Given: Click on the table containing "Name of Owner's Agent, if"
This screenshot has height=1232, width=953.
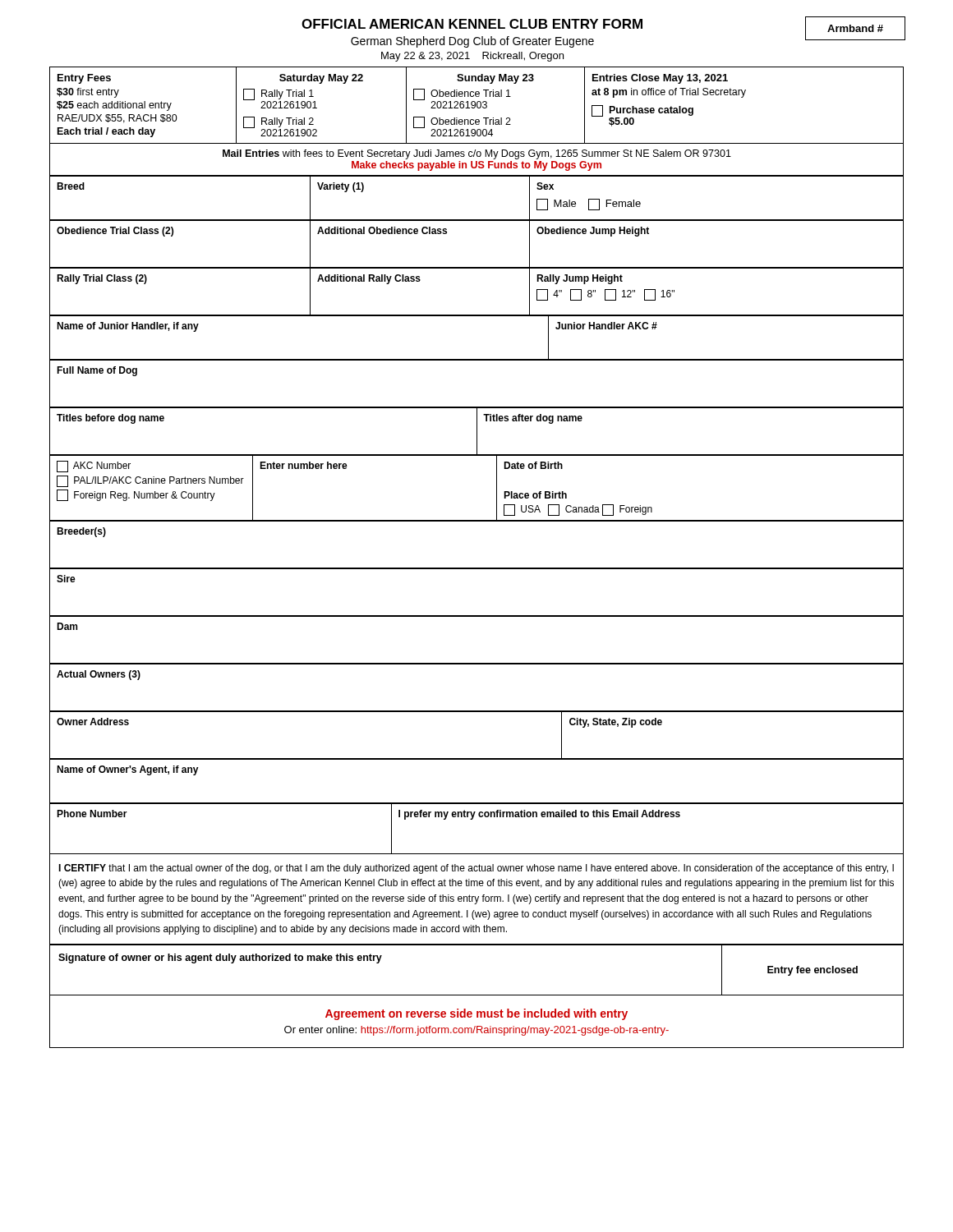Looking at the screenshot, I should point(476,781).
